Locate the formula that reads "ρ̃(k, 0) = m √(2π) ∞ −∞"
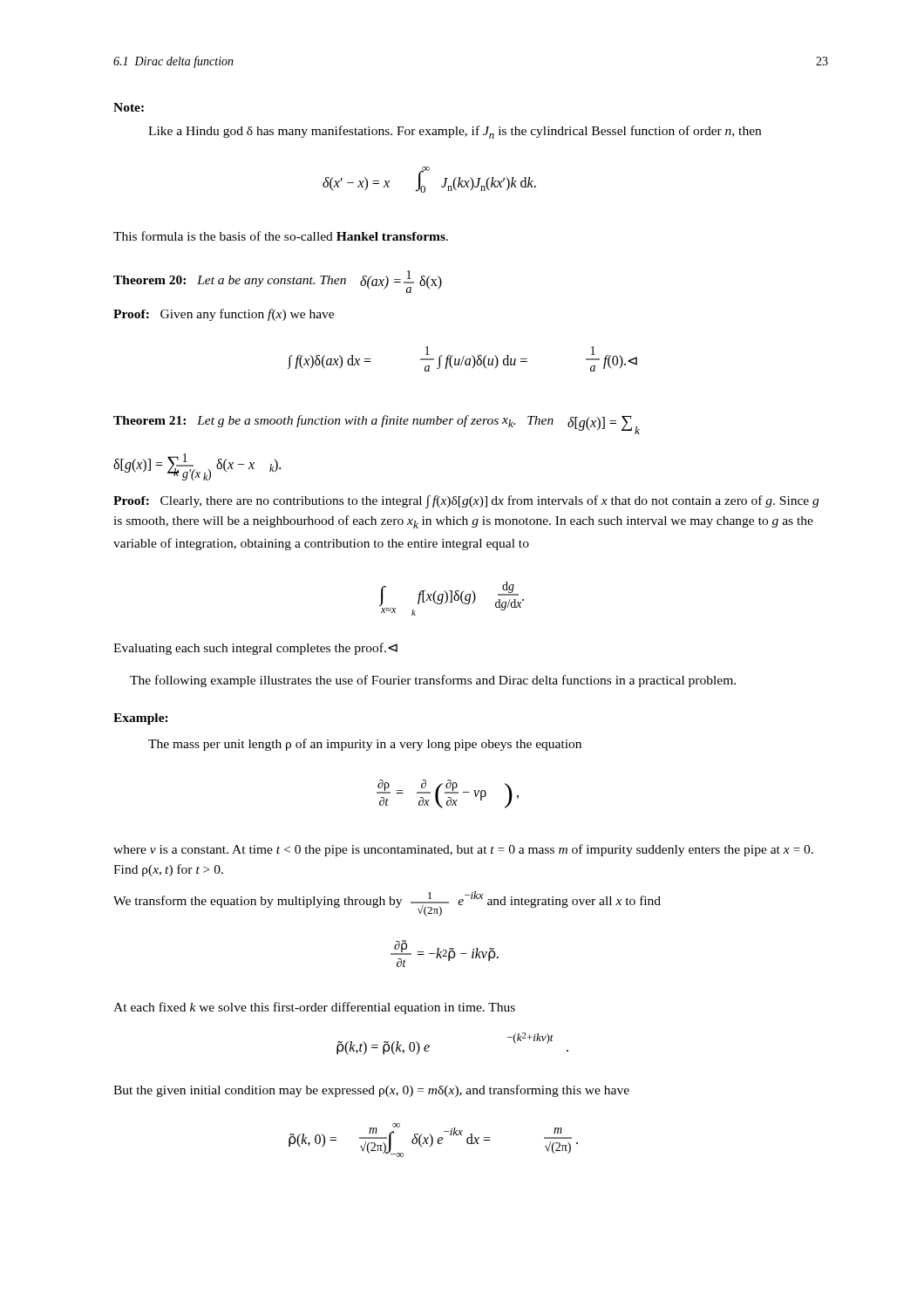Screen dimensions: 1308x924 471,1139
